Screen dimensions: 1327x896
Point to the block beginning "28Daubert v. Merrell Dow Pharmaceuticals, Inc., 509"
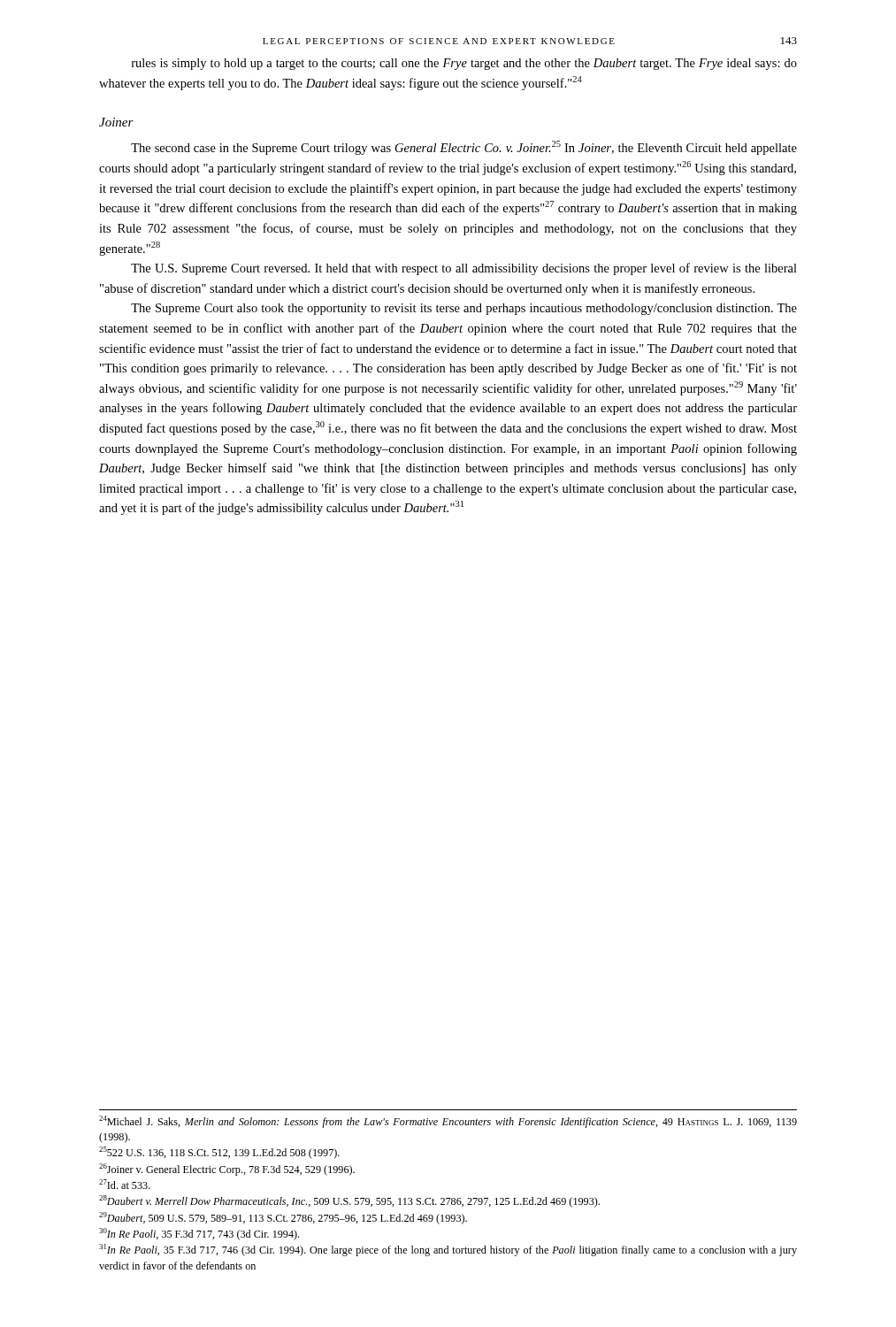[x=350, y=1201]
